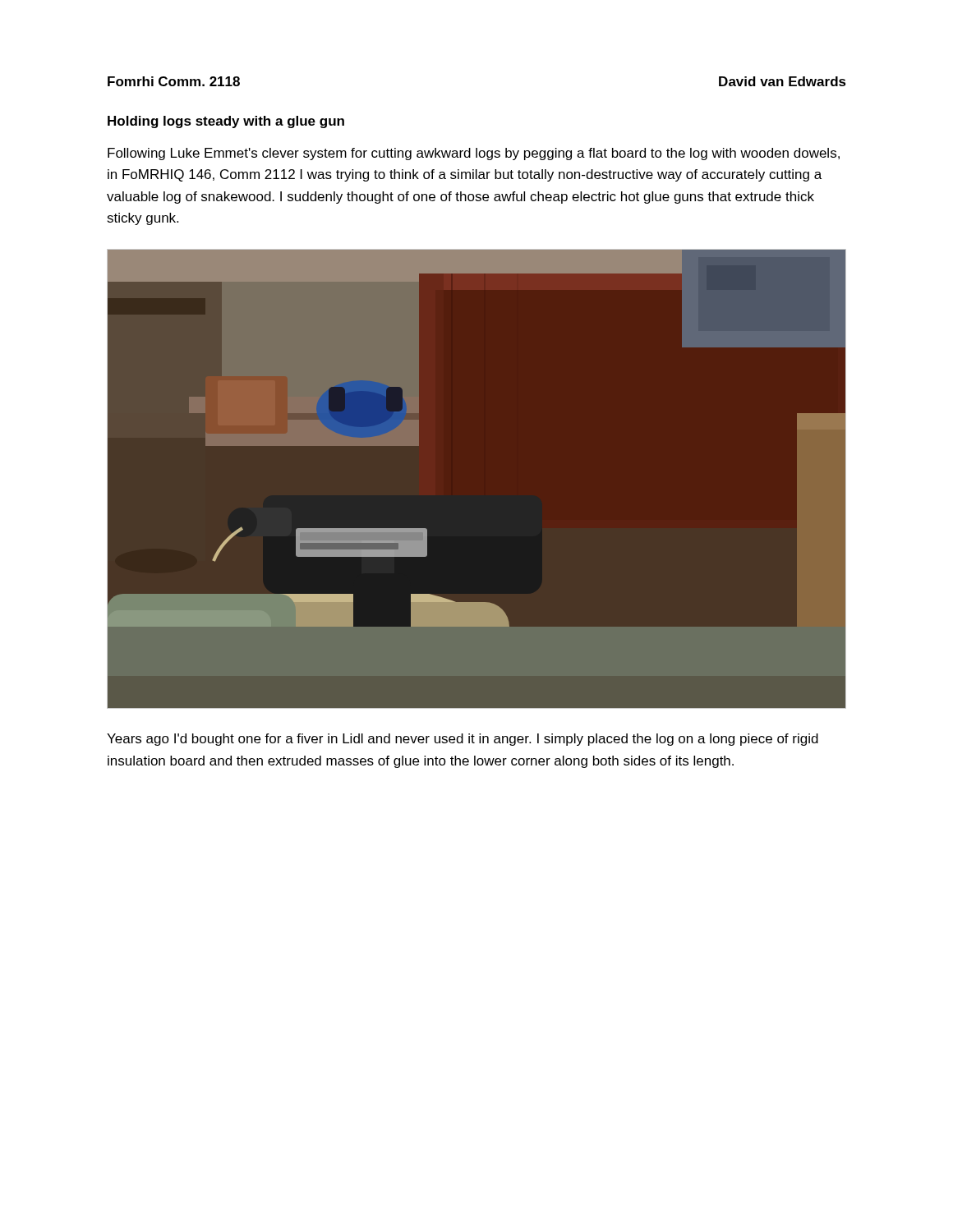Click on the section header that reads "Holding logs steady with a"
The height and width of the screenshot is (1232, 953).
tap(226, 121)
